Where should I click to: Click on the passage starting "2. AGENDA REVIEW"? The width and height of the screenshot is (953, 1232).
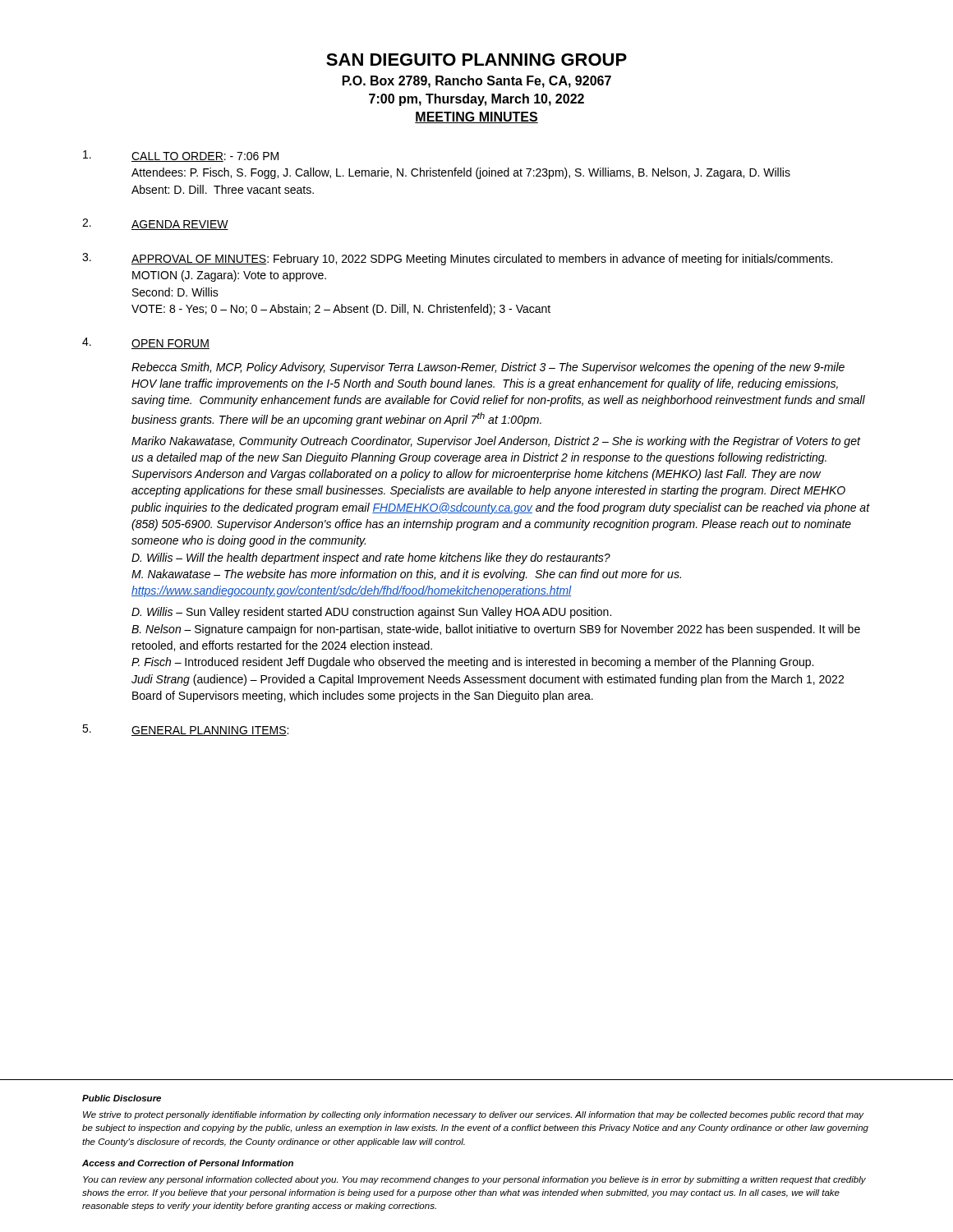coord(155,224)
